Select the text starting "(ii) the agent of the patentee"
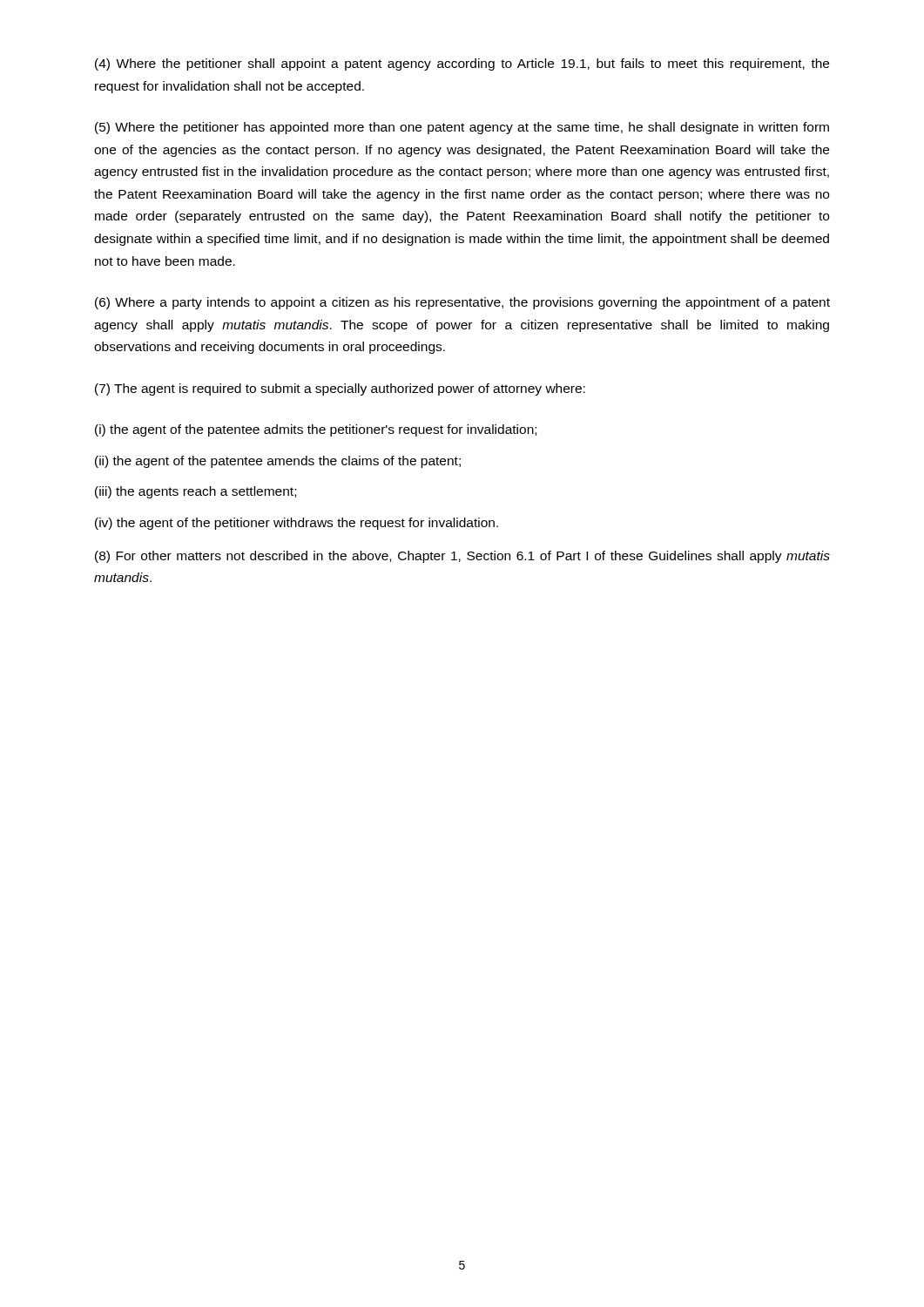 (278, 460)
